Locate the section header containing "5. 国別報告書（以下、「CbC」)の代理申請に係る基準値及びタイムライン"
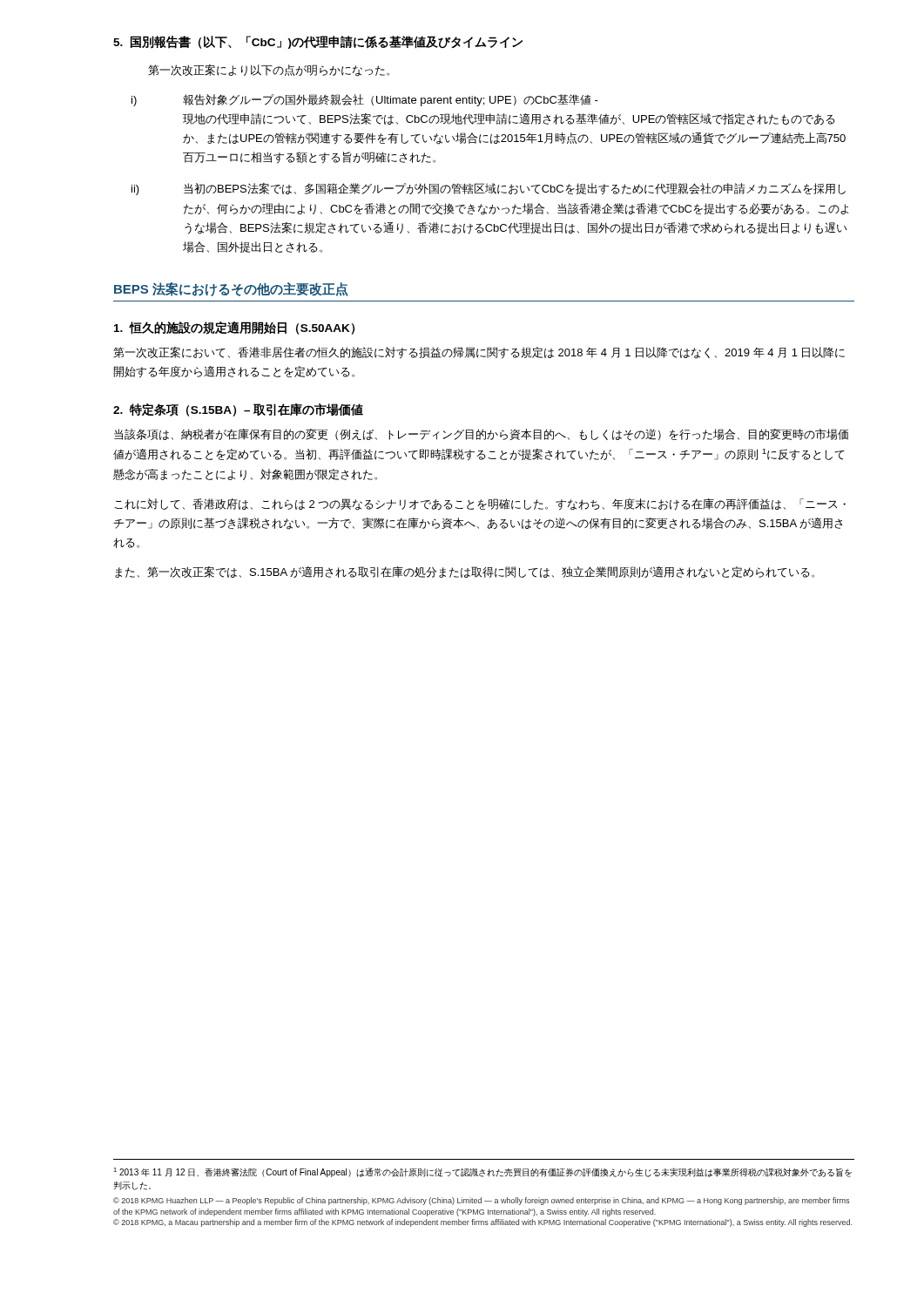 coord(318,42)
